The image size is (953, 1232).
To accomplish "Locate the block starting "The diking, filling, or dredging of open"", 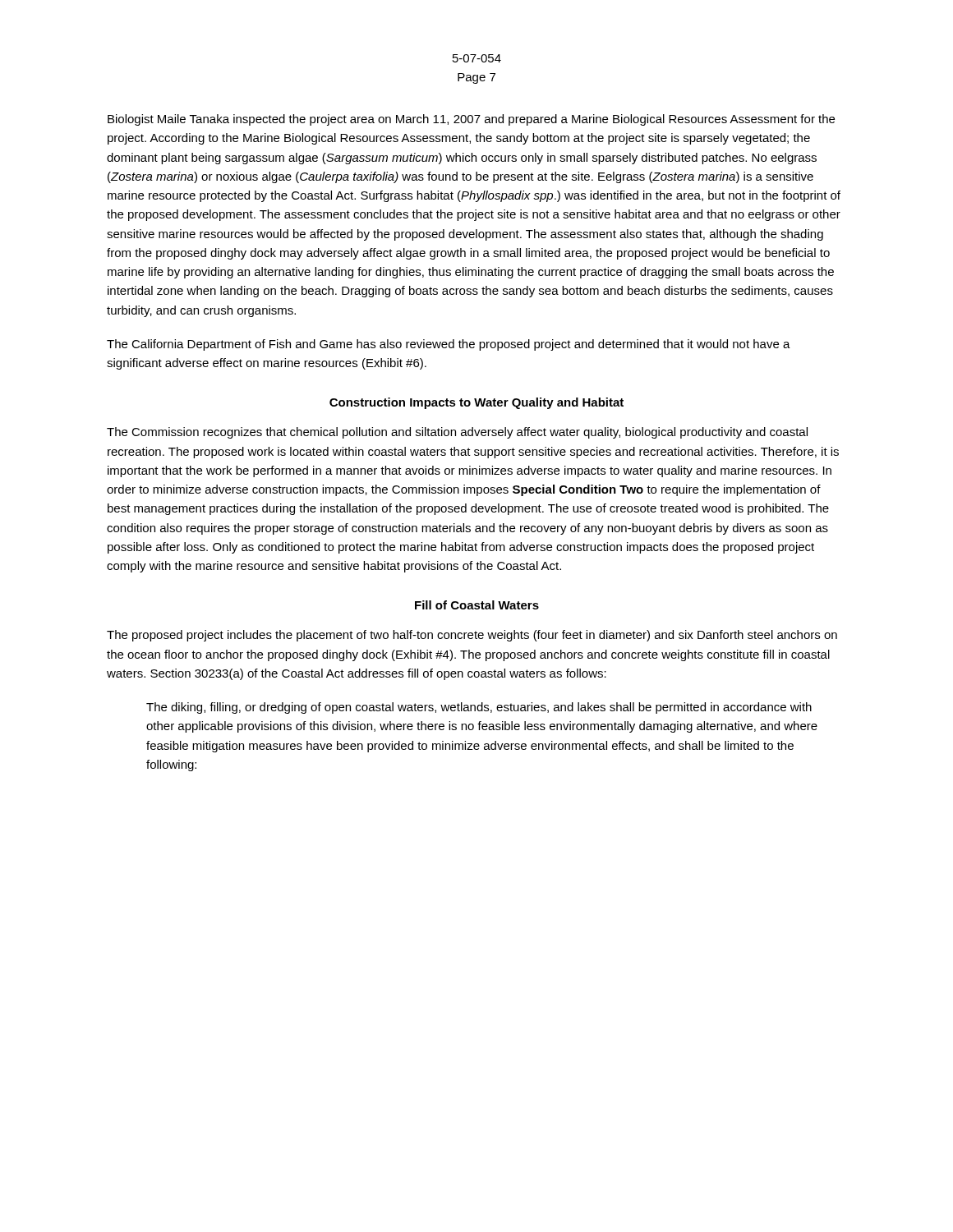I will (x=482, y=735).
